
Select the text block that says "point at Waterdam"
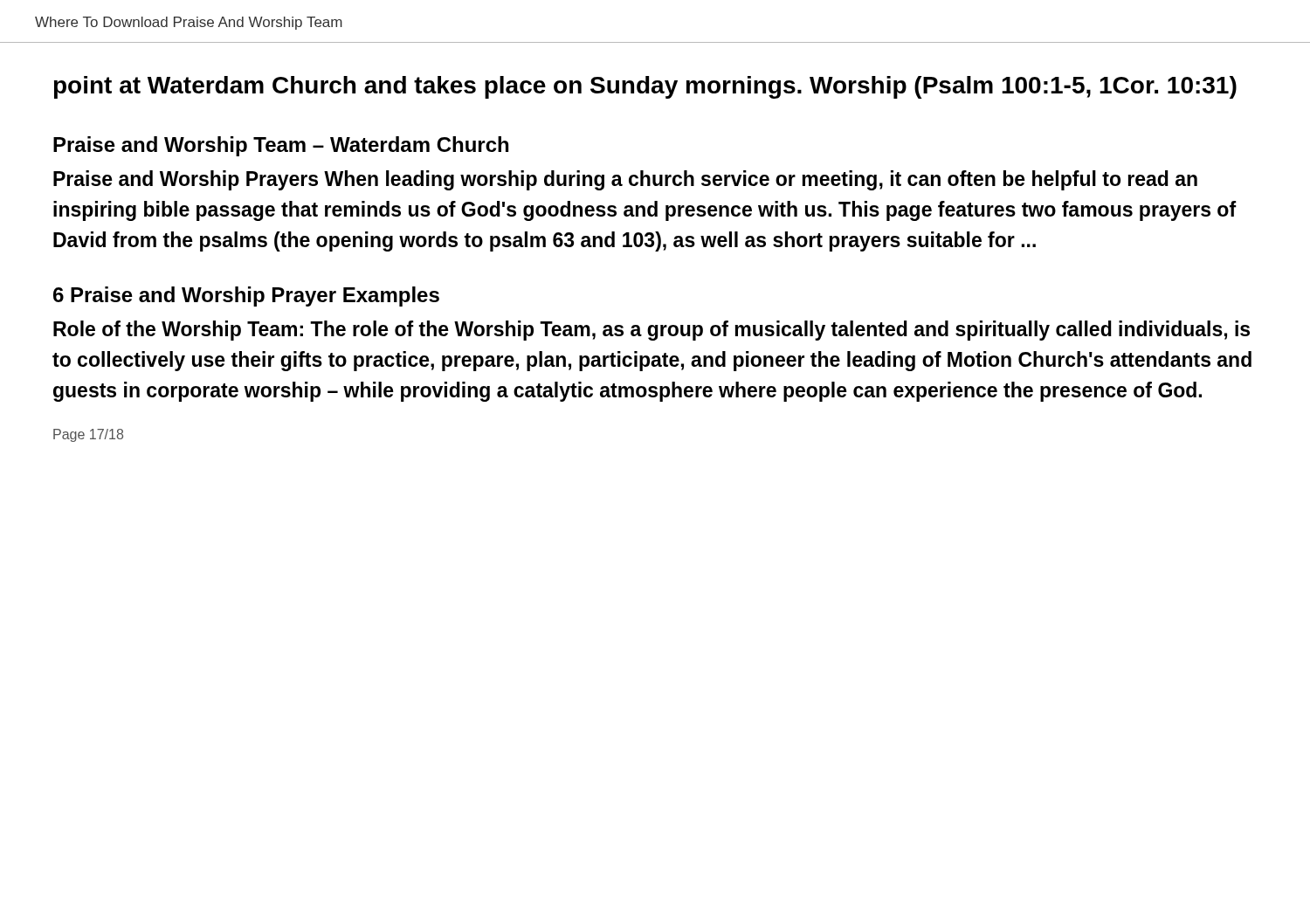coord(645,85)
